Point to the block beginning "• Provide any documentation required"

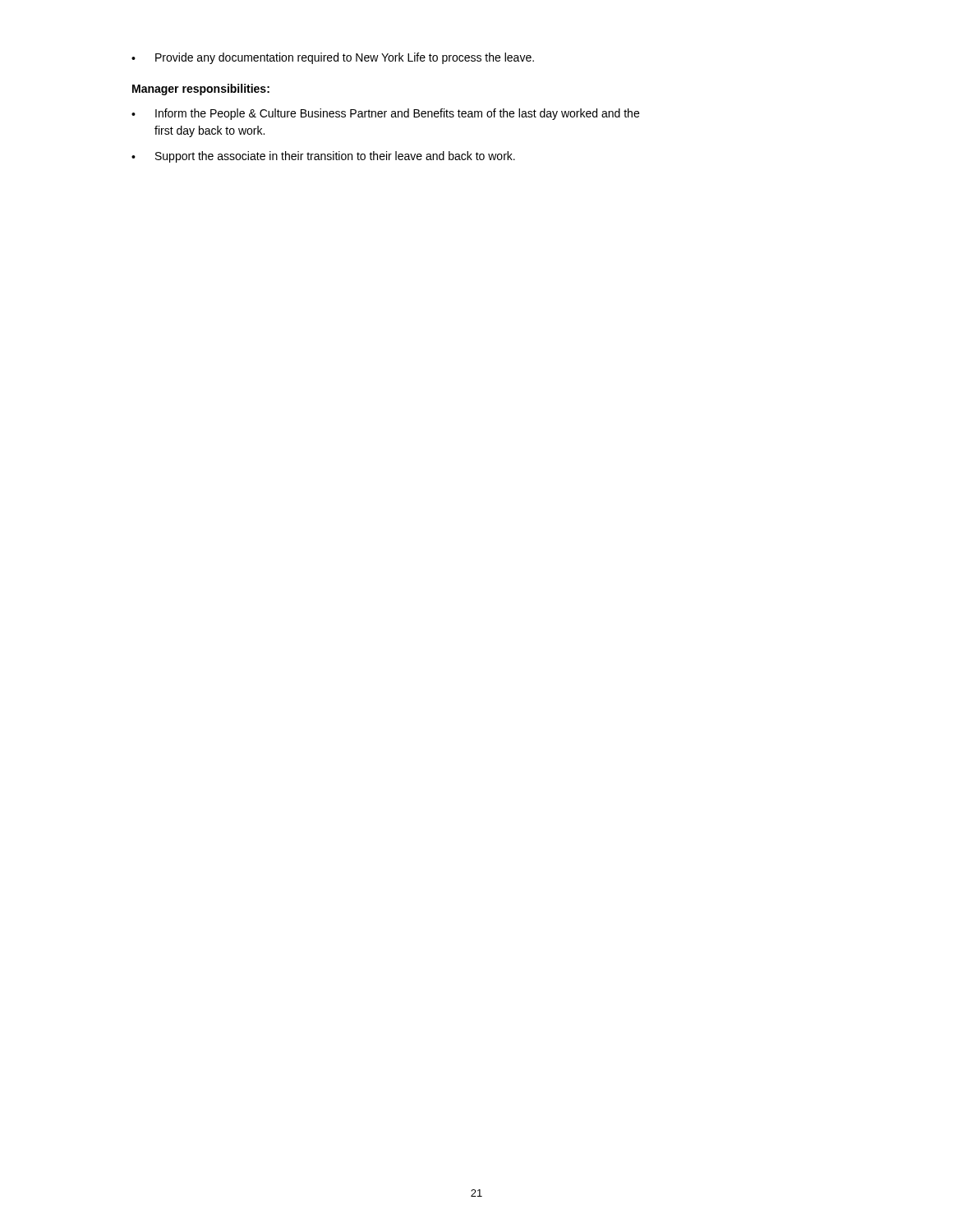(x=476, y=58)
